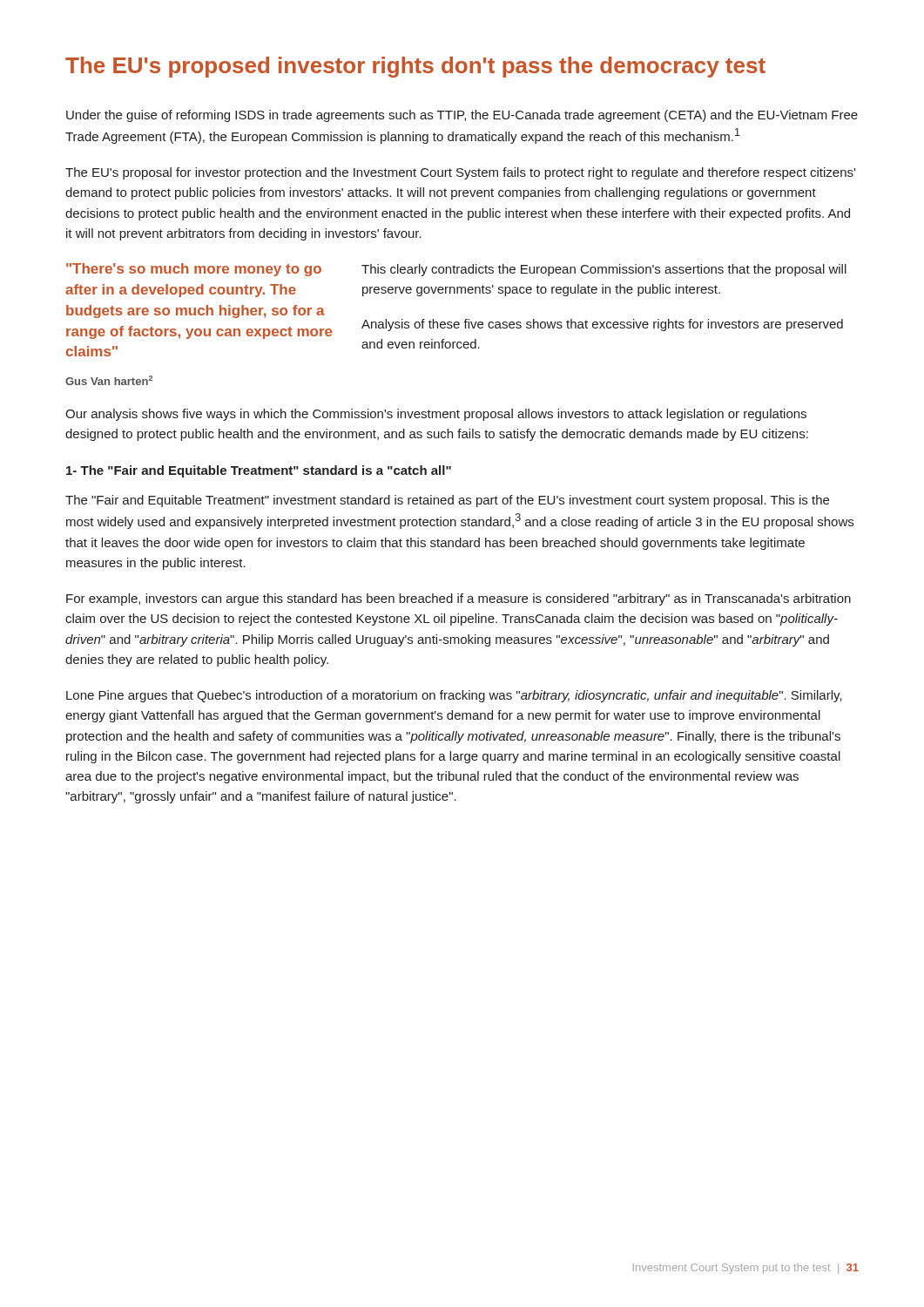Select the passage starting "The EU's proposed"

tap(415, 65)
